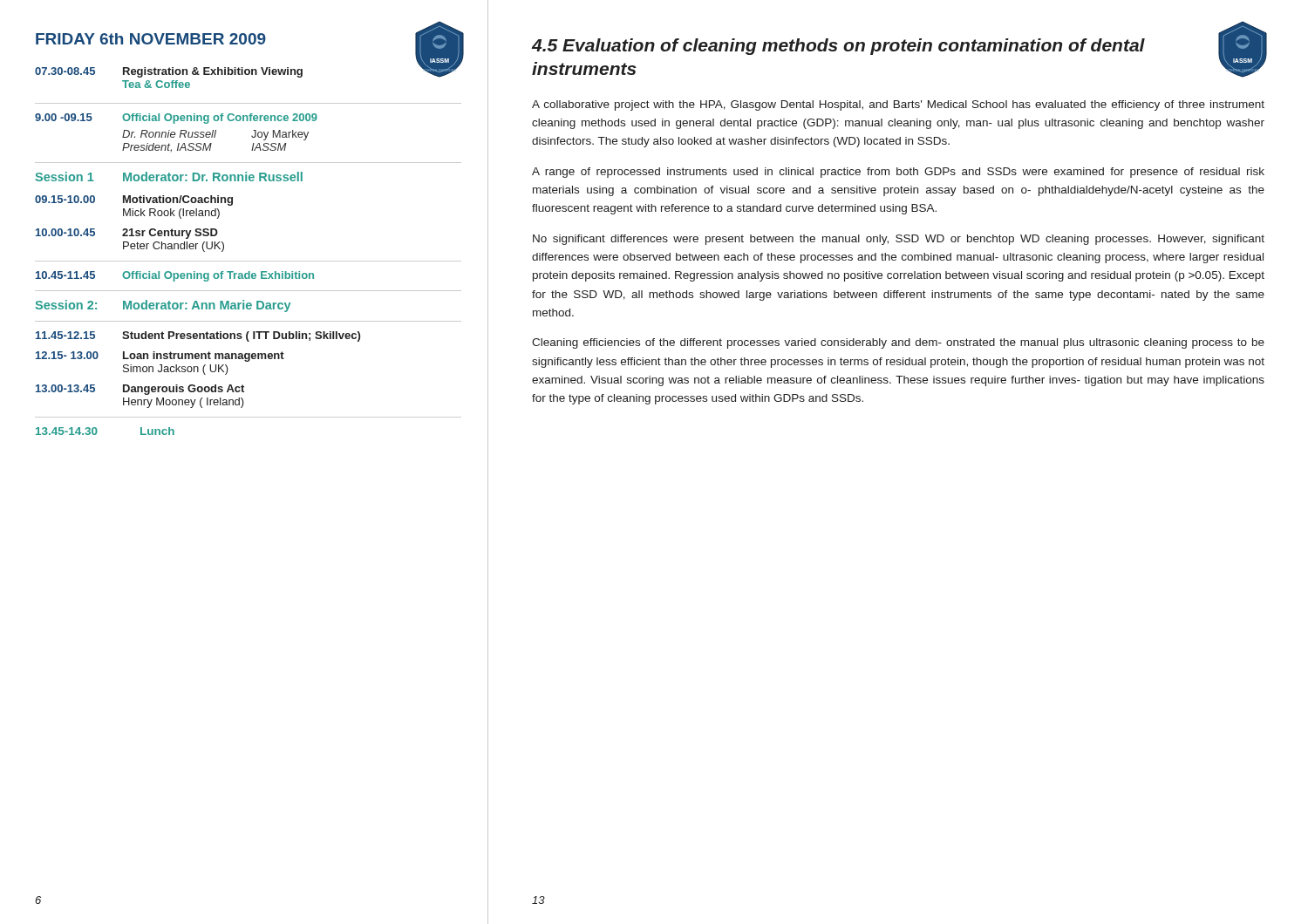Select the region starting "45-14.30 Lunch"
Image resolution: width=1308 pixels, height=924 pixels.
click(105, 431)
